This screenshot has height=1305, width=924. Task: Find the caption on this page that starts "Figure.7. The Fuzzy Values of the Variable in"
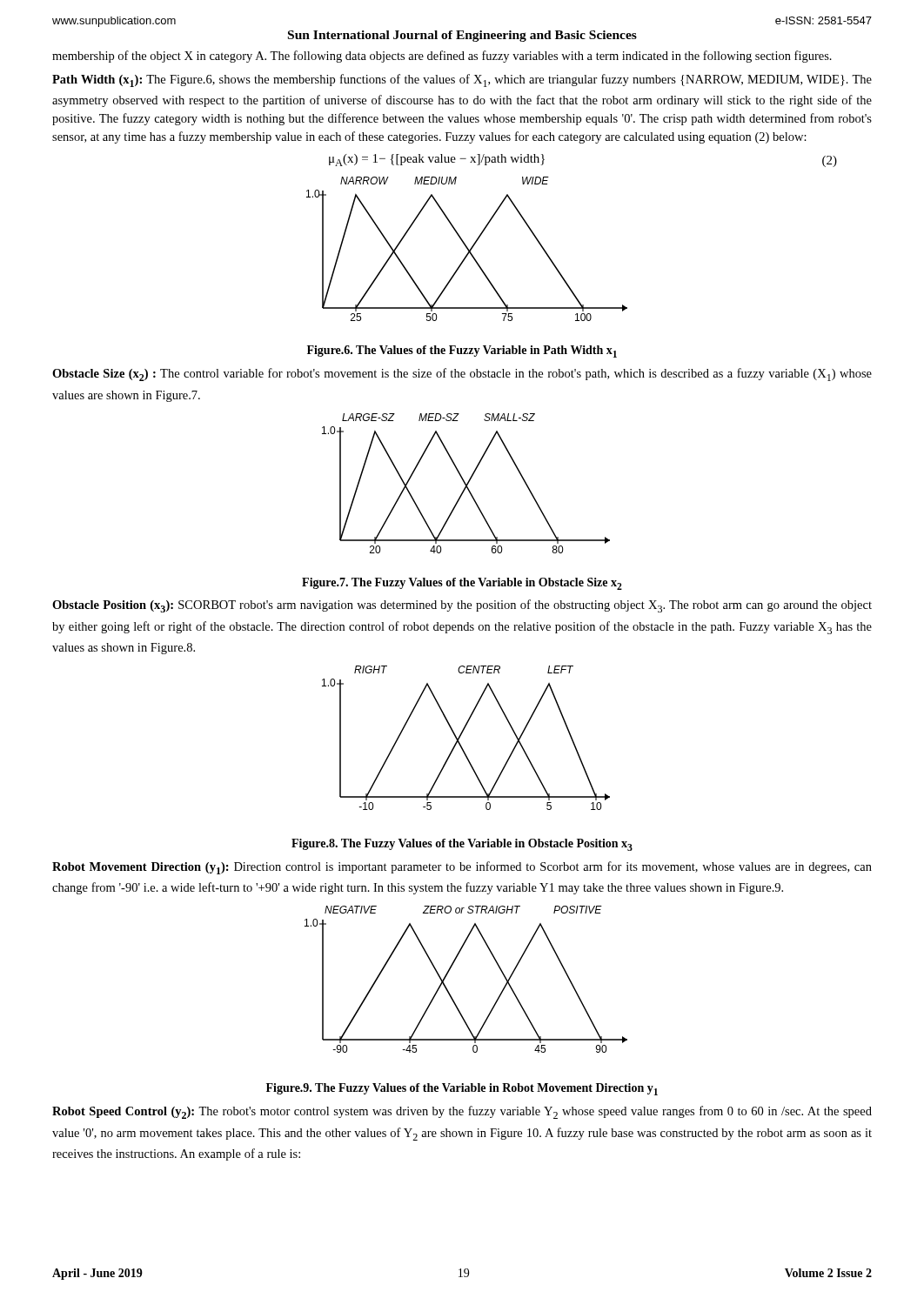(462, 584)
